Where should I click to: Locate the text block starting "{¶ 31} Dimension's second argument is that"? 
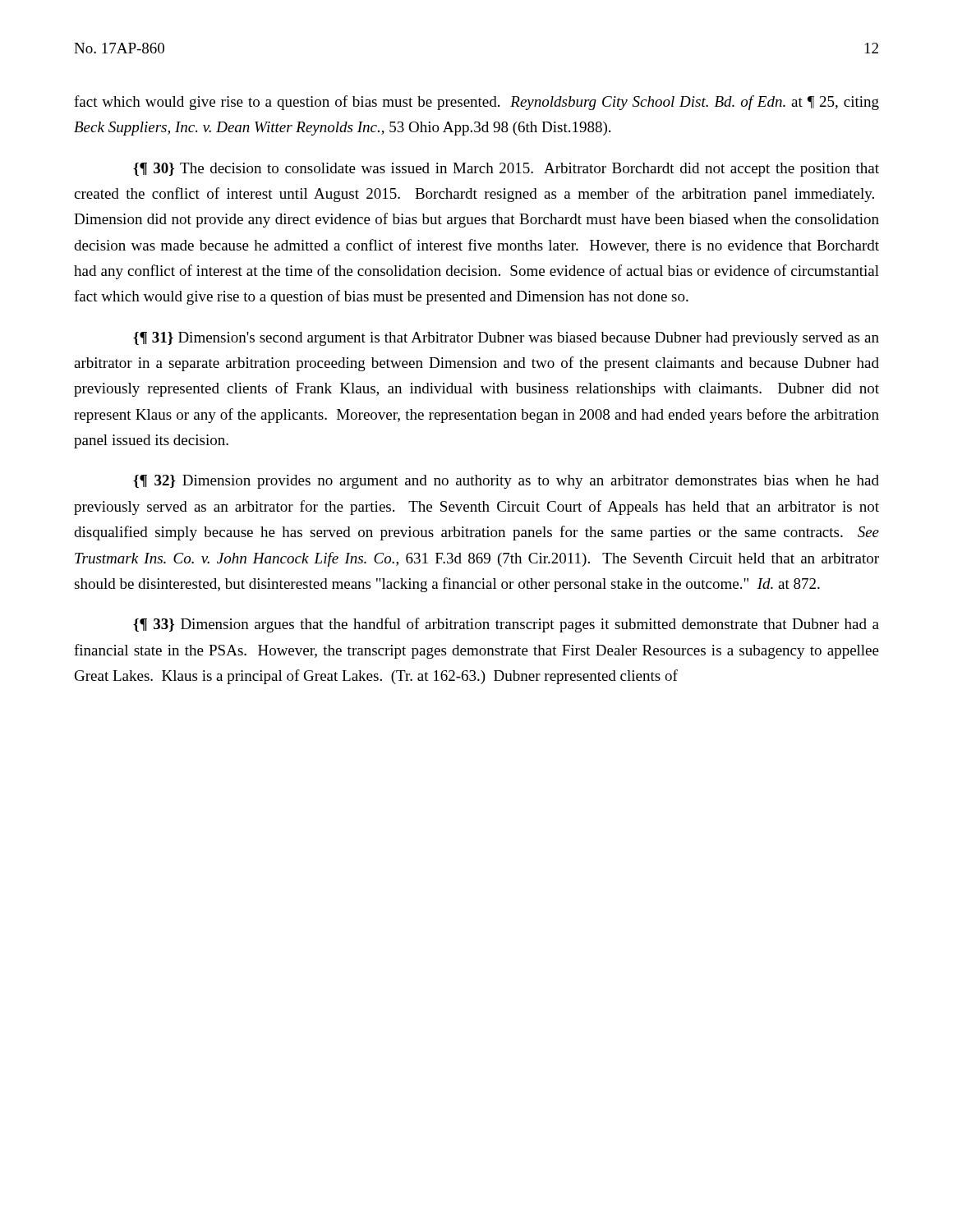coord(476,389)
